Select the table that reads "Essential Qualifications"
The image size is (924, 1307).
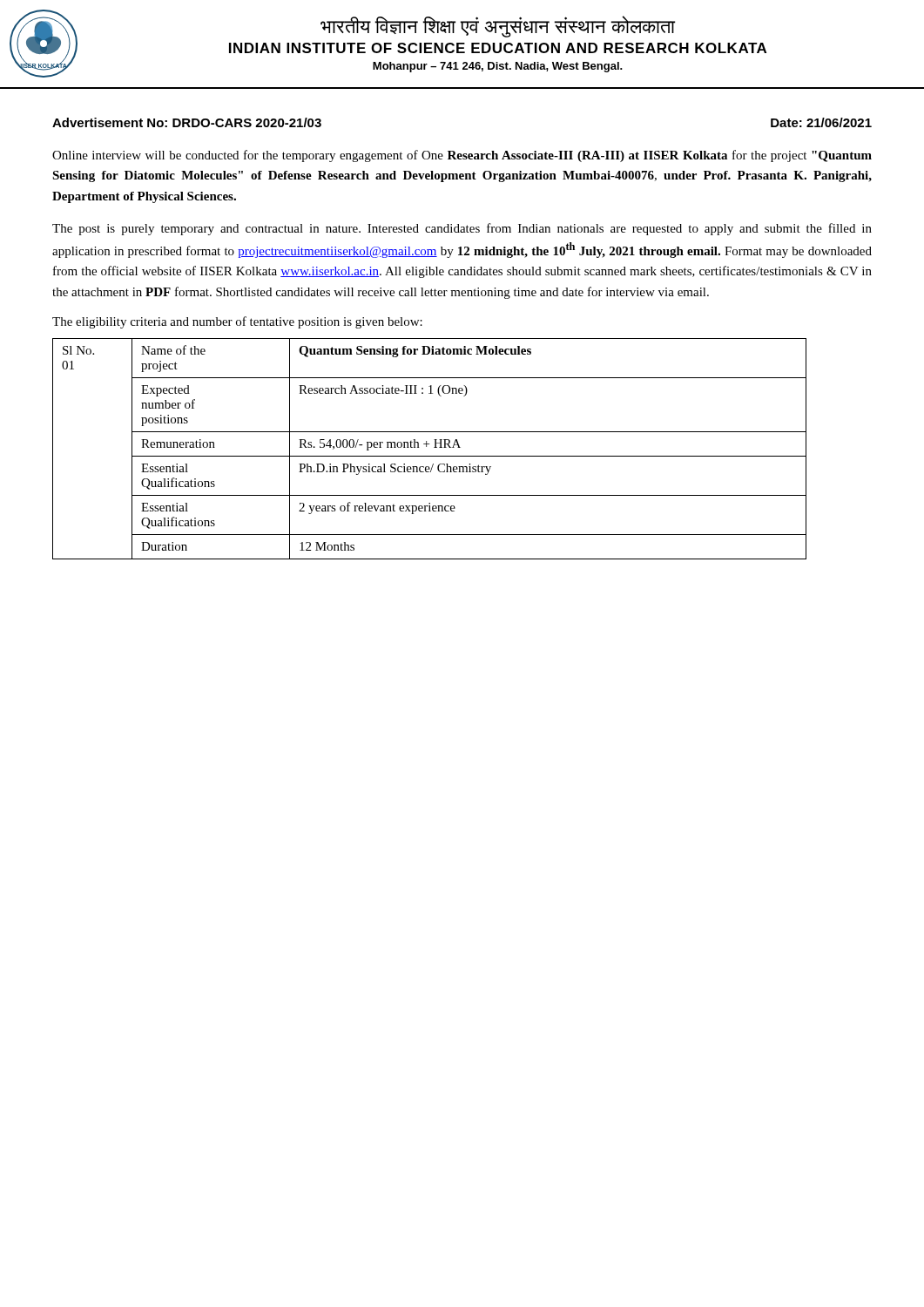pyautogui.click(x=462, y=448)
